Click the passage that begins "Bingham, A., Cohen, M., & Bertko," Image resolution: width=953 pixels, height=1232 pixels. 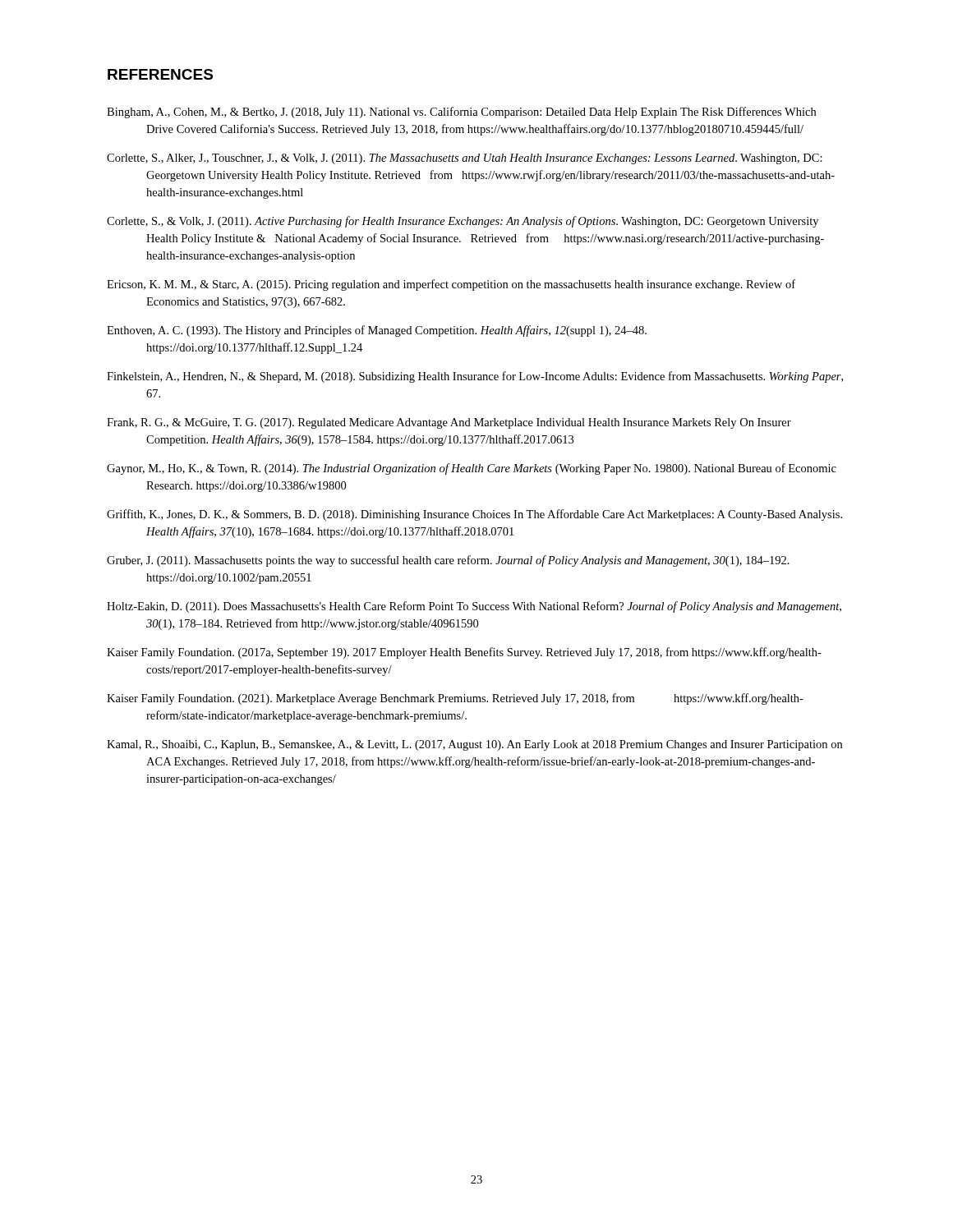coord(462,120)
